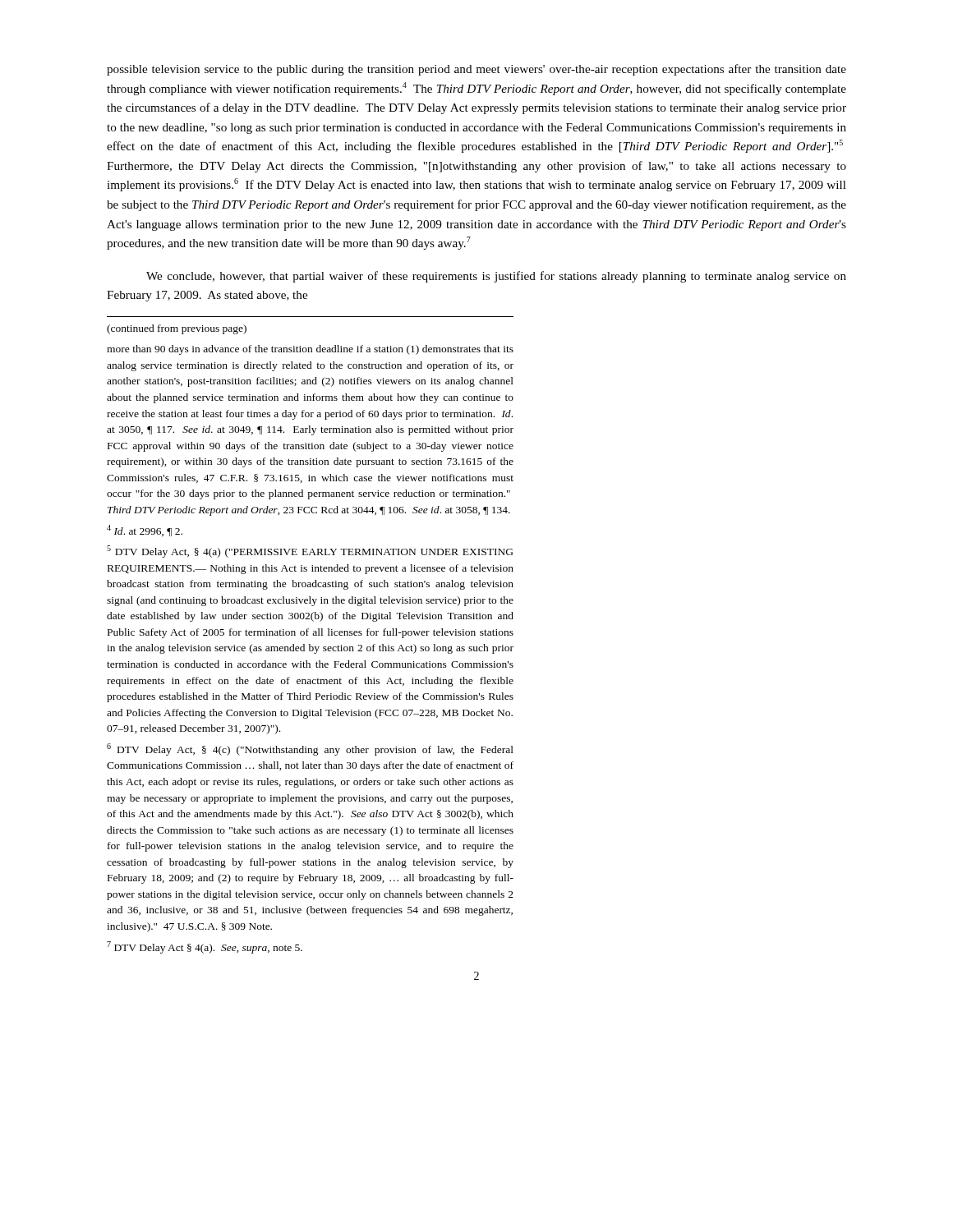Find the text starting "6 DTV Delay Act, § 4(c) ("Notwithstanding"
The image size is (953, 1232).
click(310, 837)
